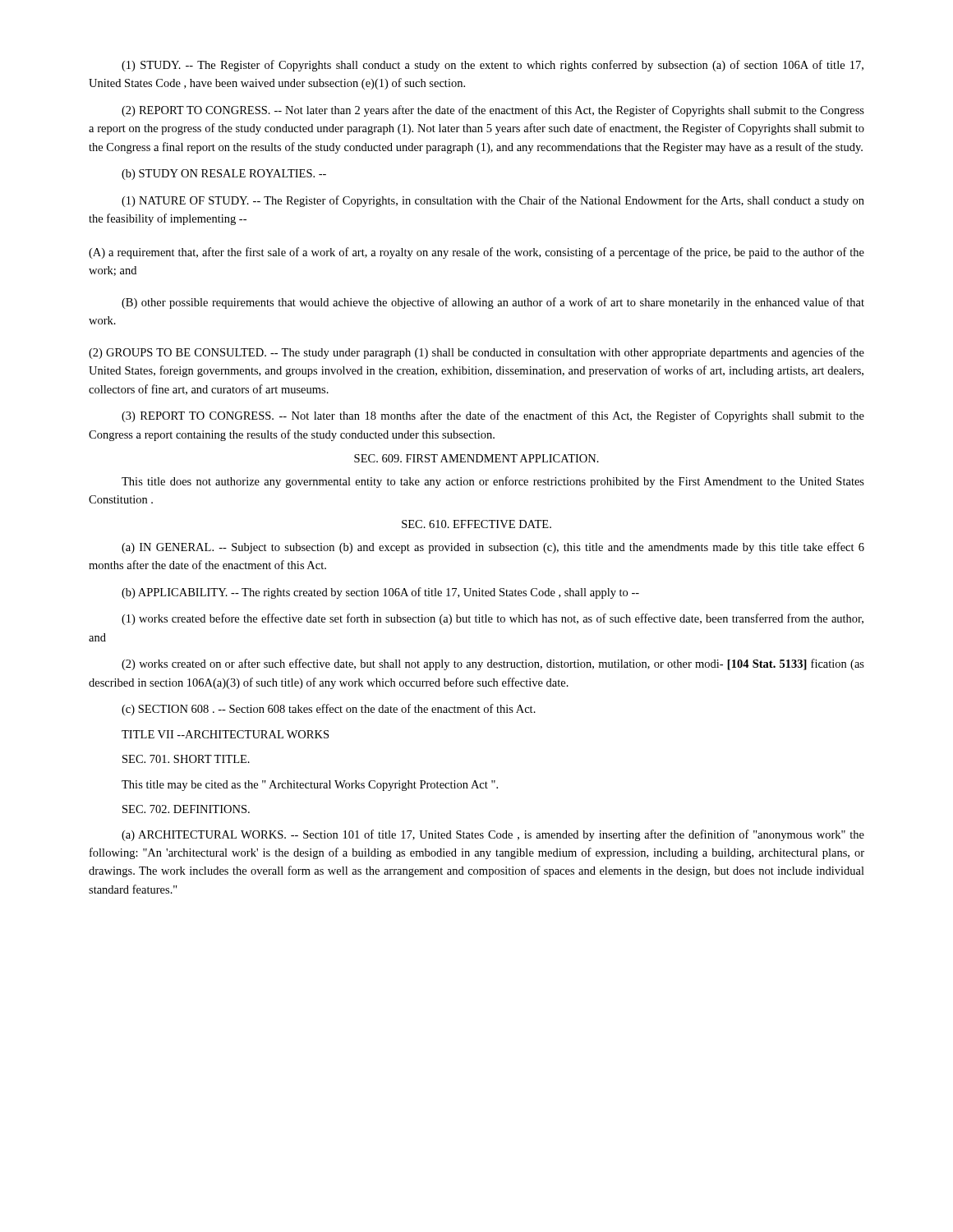Screen dimensions: 1232x953
Task: Point to the passage starting "(B) other possible requirements that would achieve the"
Action: click(476, 311)
